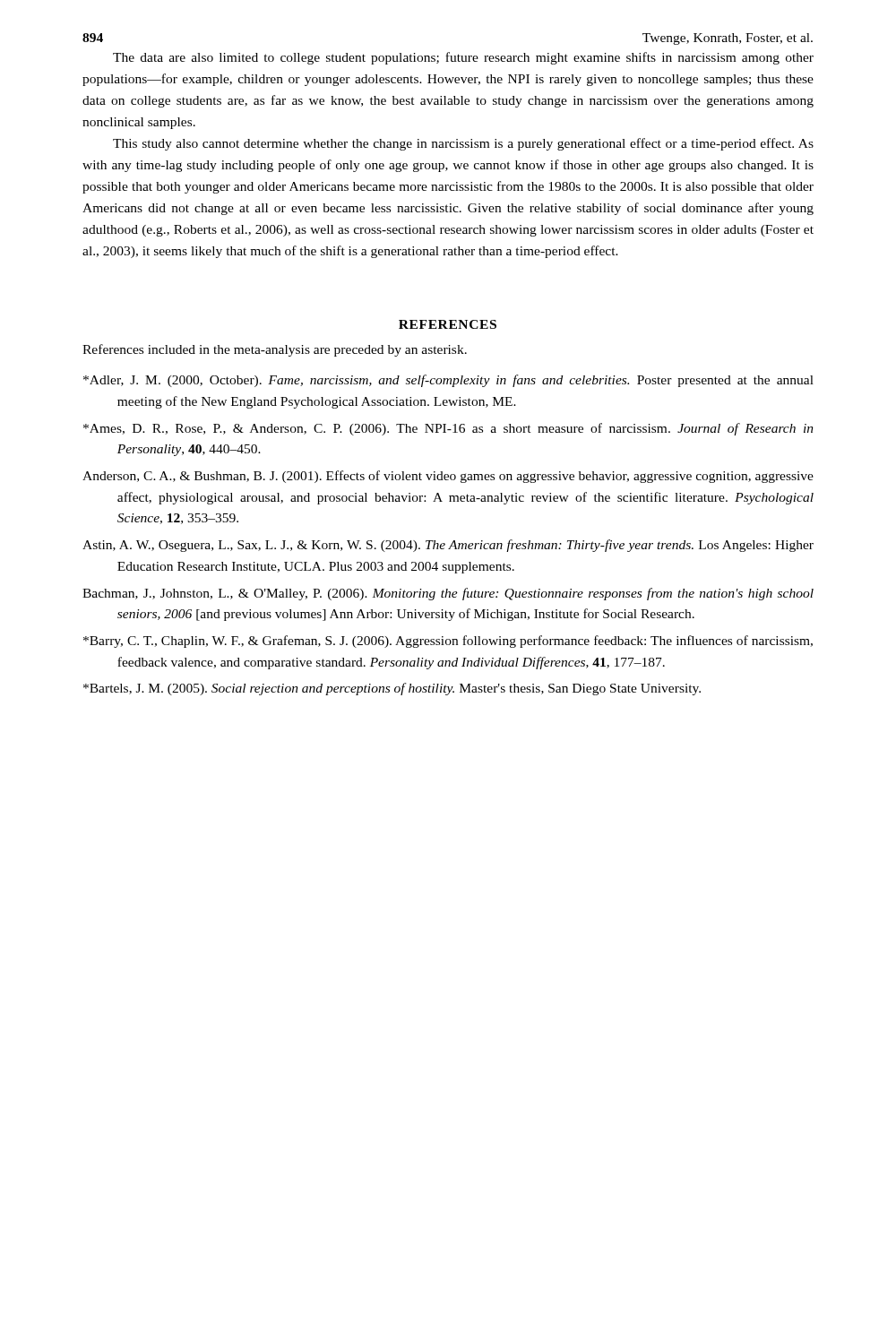Where is the passage that starts "*Barry, C. T., Chaplin, W. F., & Grafeman,"?
The image size is (896, 1344).
448,651
